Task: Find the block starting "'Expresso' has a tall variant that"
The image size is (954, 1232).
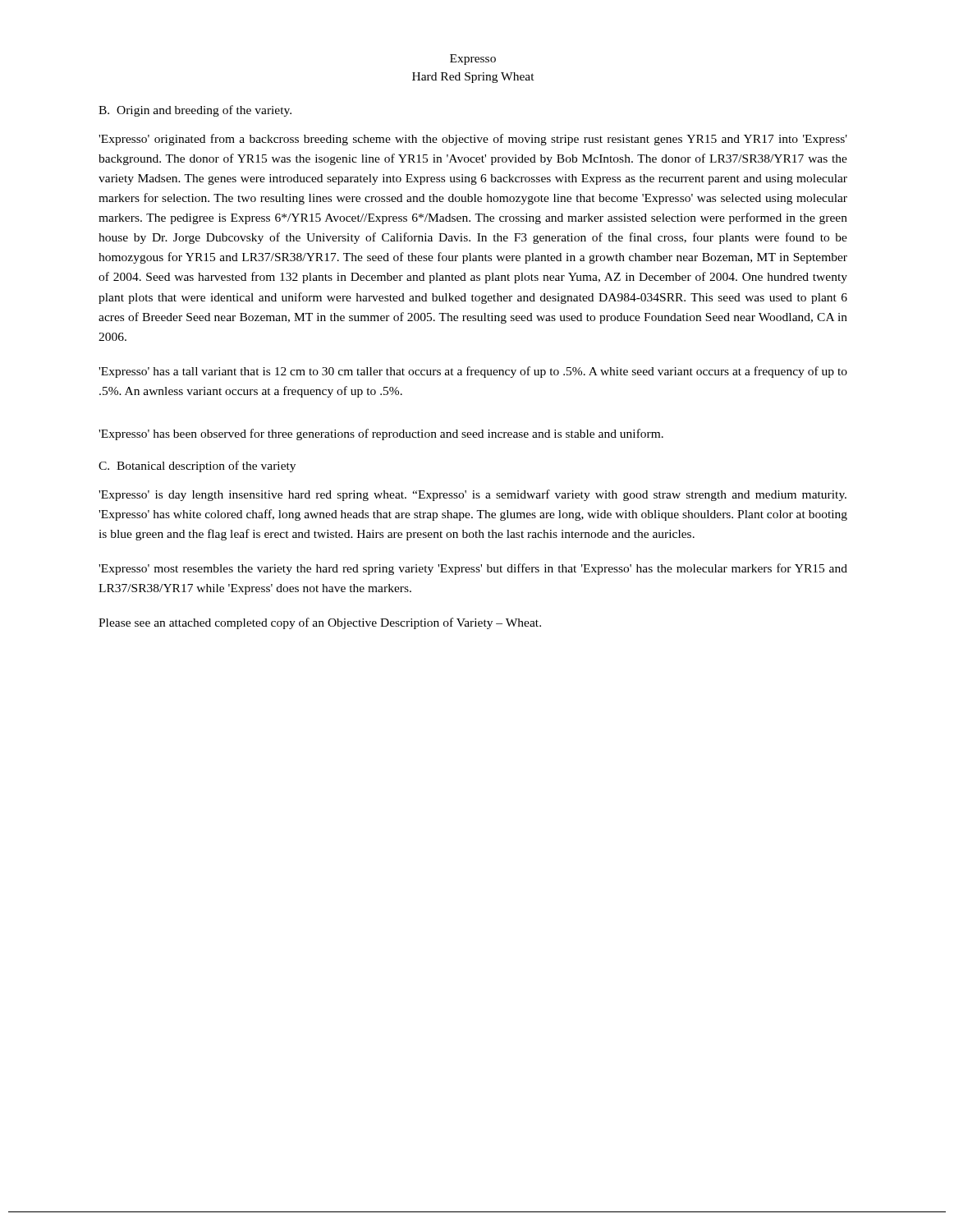Action: (x=473, y=380)
